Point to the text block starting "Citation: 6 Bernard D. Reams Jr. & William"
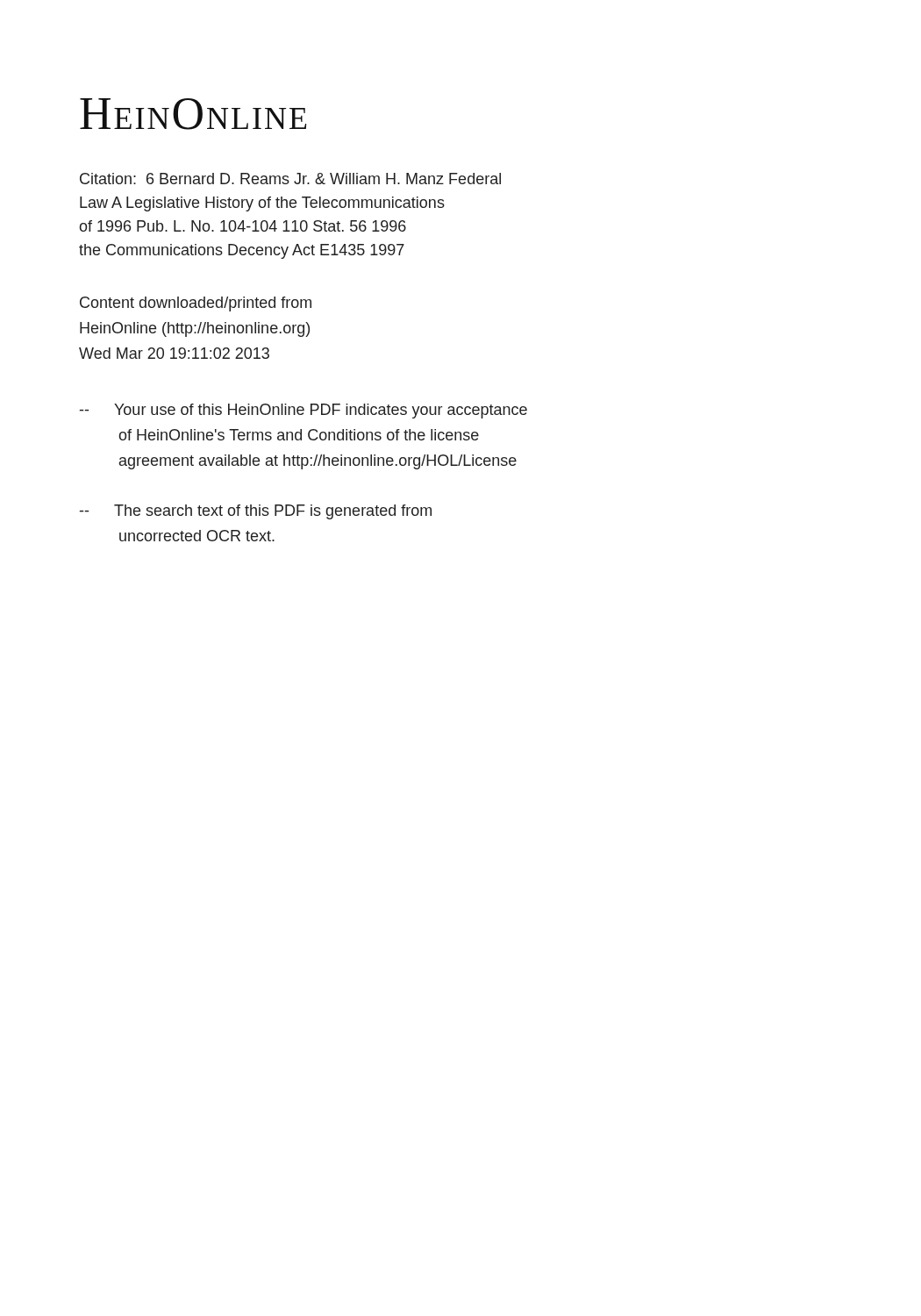The width and height of the screenshot is (921, 1316). [290, 179]
